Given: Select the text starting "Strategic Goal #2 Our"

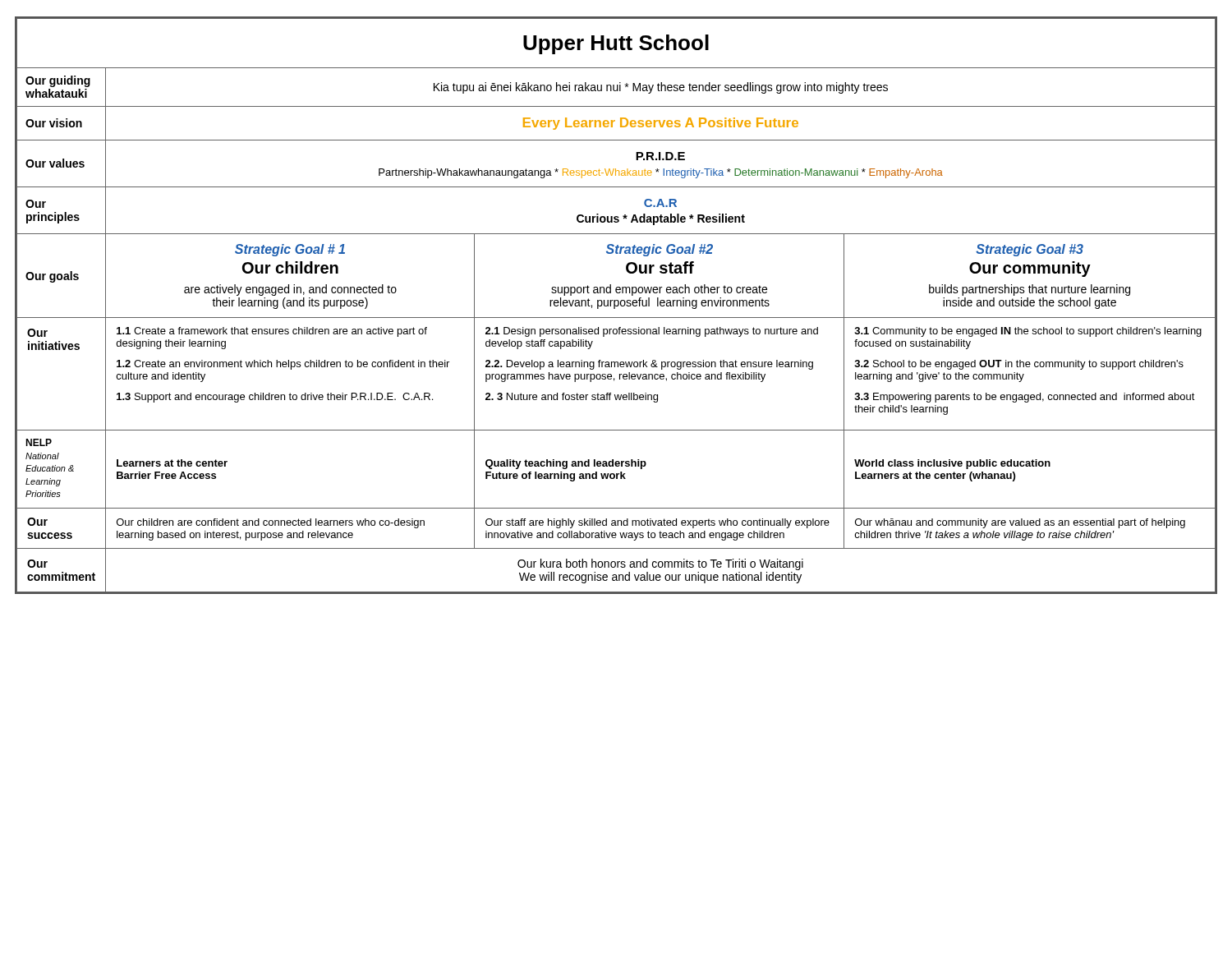Looking at the screenshot, I should (659, 276).
